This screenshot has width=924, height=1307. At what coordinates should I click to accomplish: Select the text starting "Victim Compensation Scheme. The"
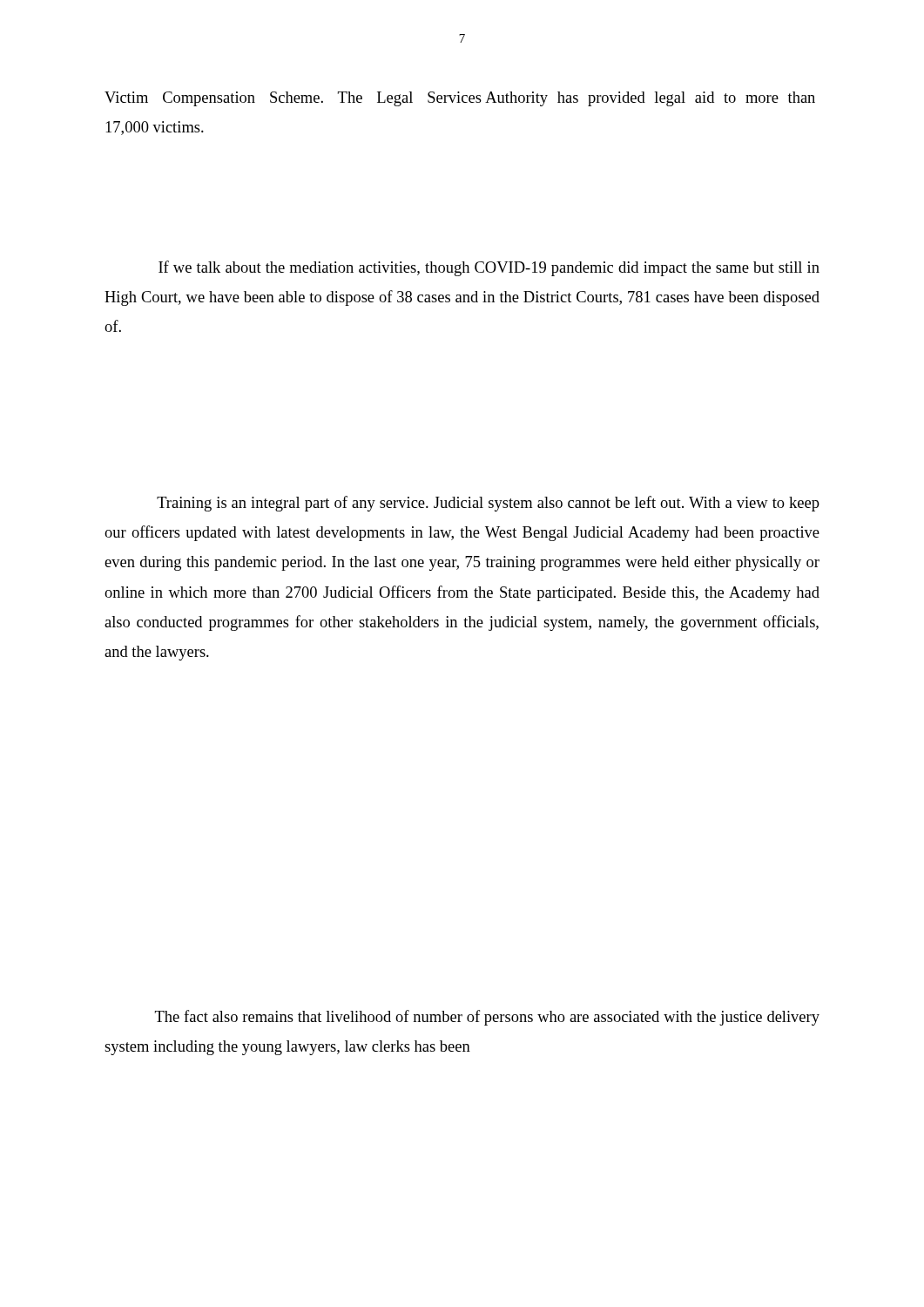pos(462,112)
